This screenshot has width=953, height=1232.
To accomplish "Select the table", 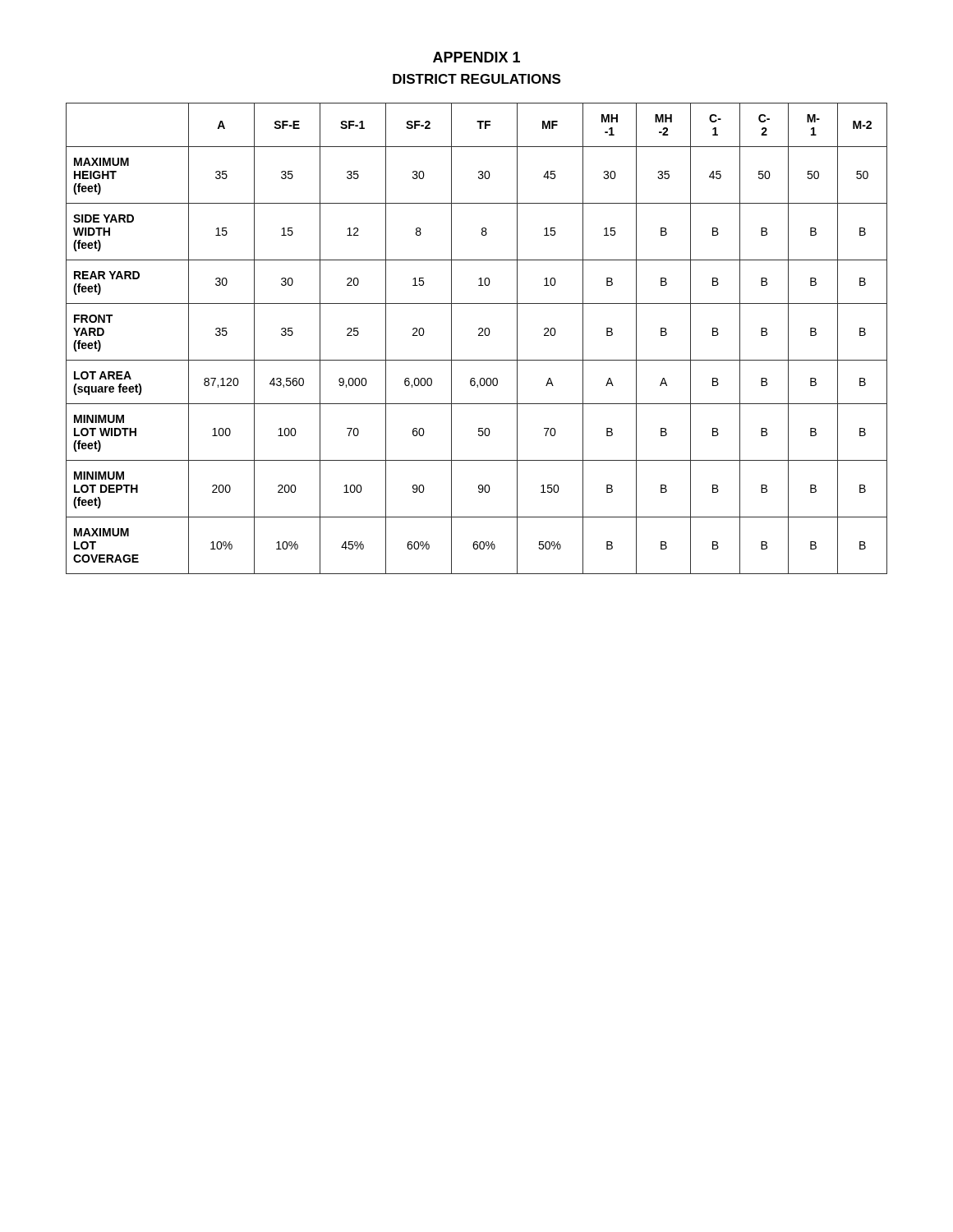I will point(476,338).
